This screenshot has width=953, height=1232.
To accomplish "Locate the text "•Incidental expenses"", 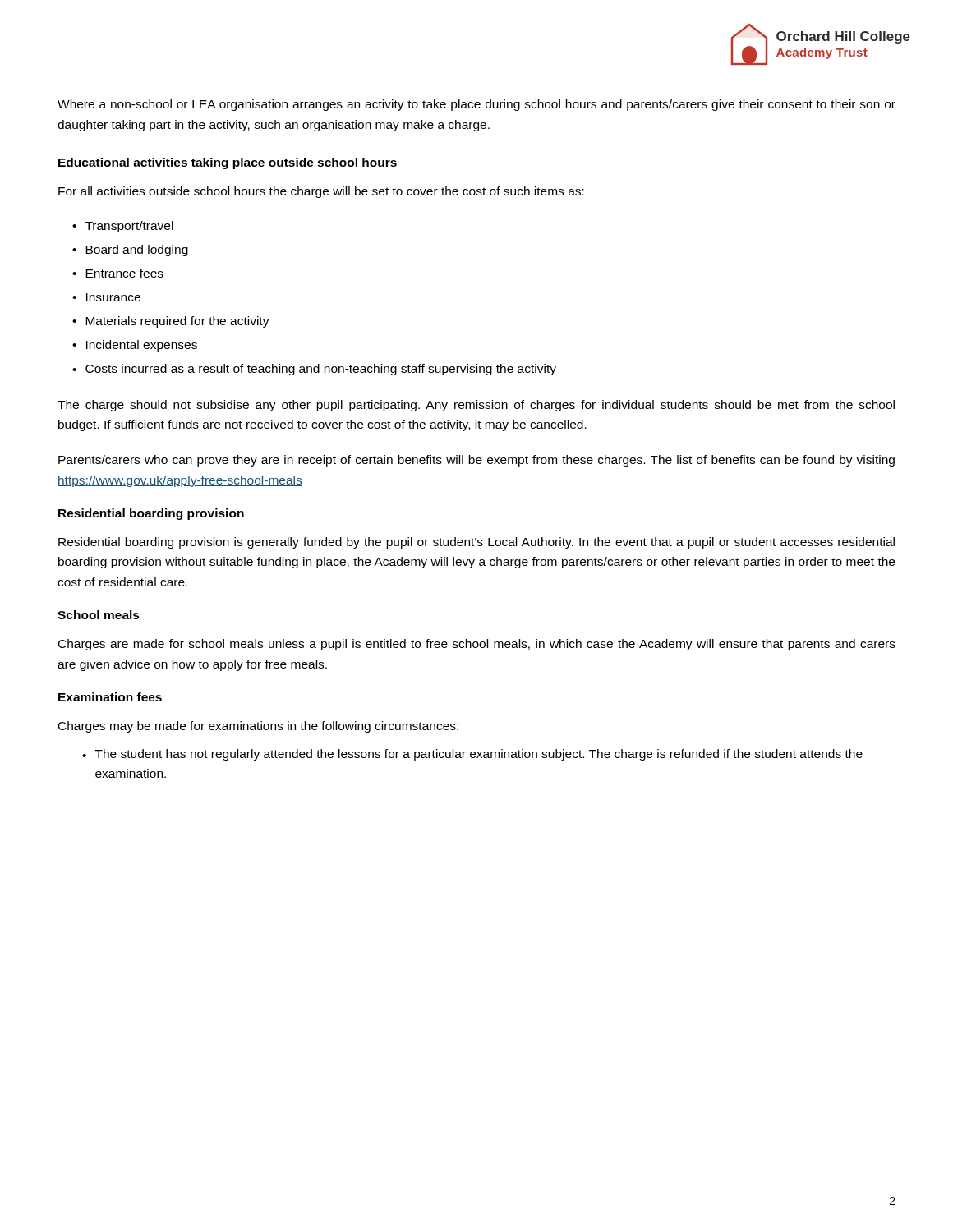I will 135,345.
